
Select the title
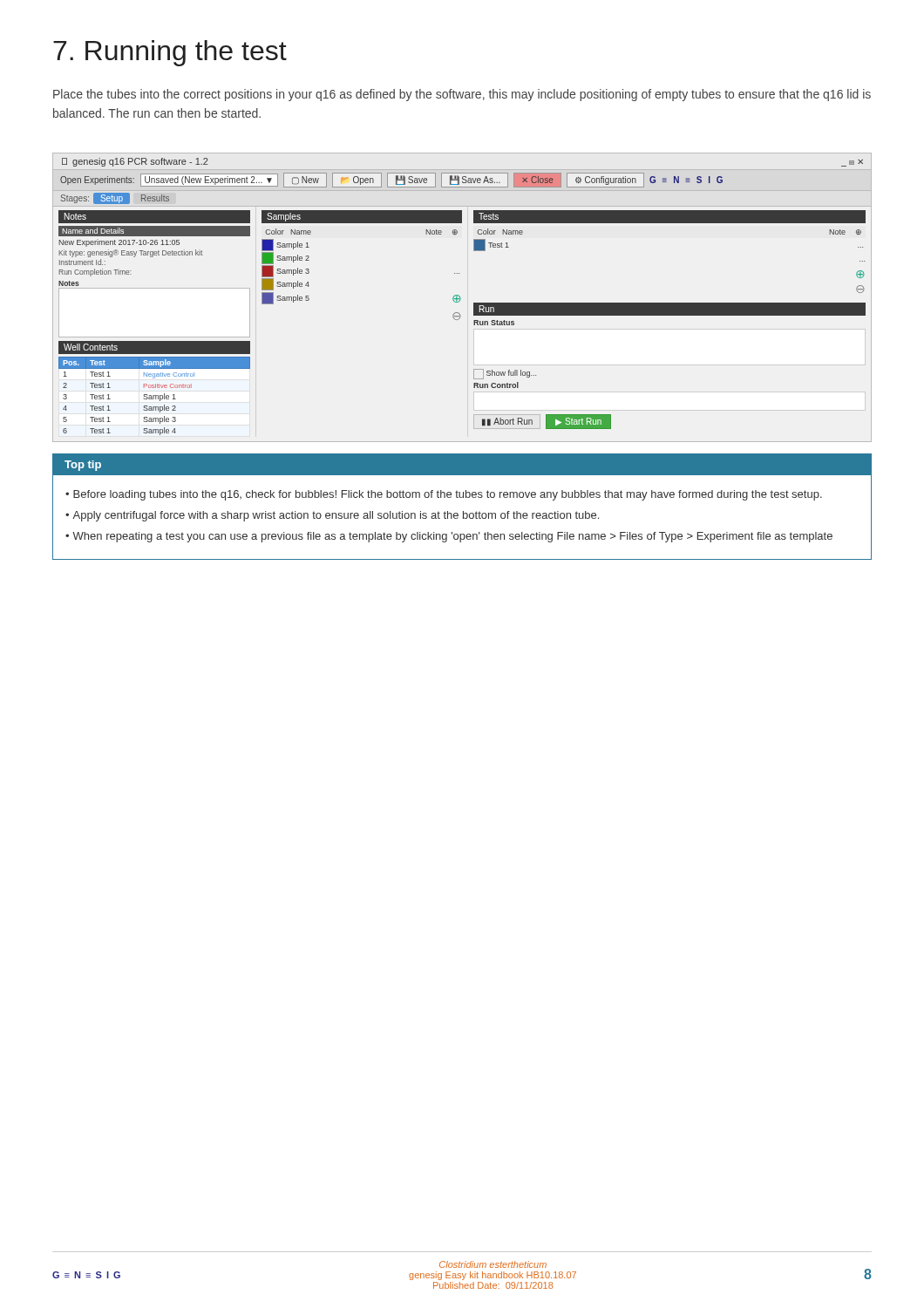(462, 51)
